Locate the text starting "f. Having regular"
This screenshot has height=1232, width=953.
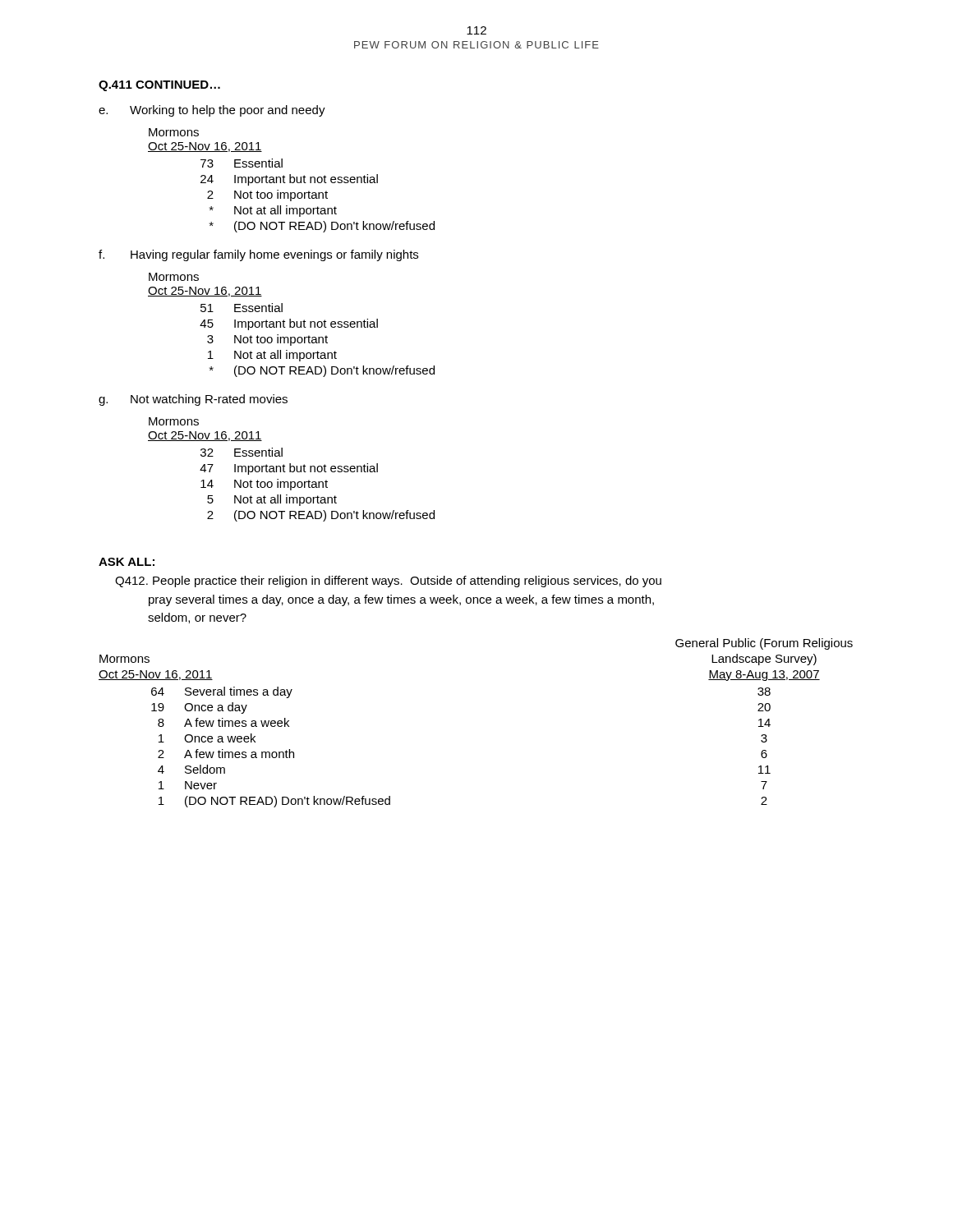tap(259, 254)
